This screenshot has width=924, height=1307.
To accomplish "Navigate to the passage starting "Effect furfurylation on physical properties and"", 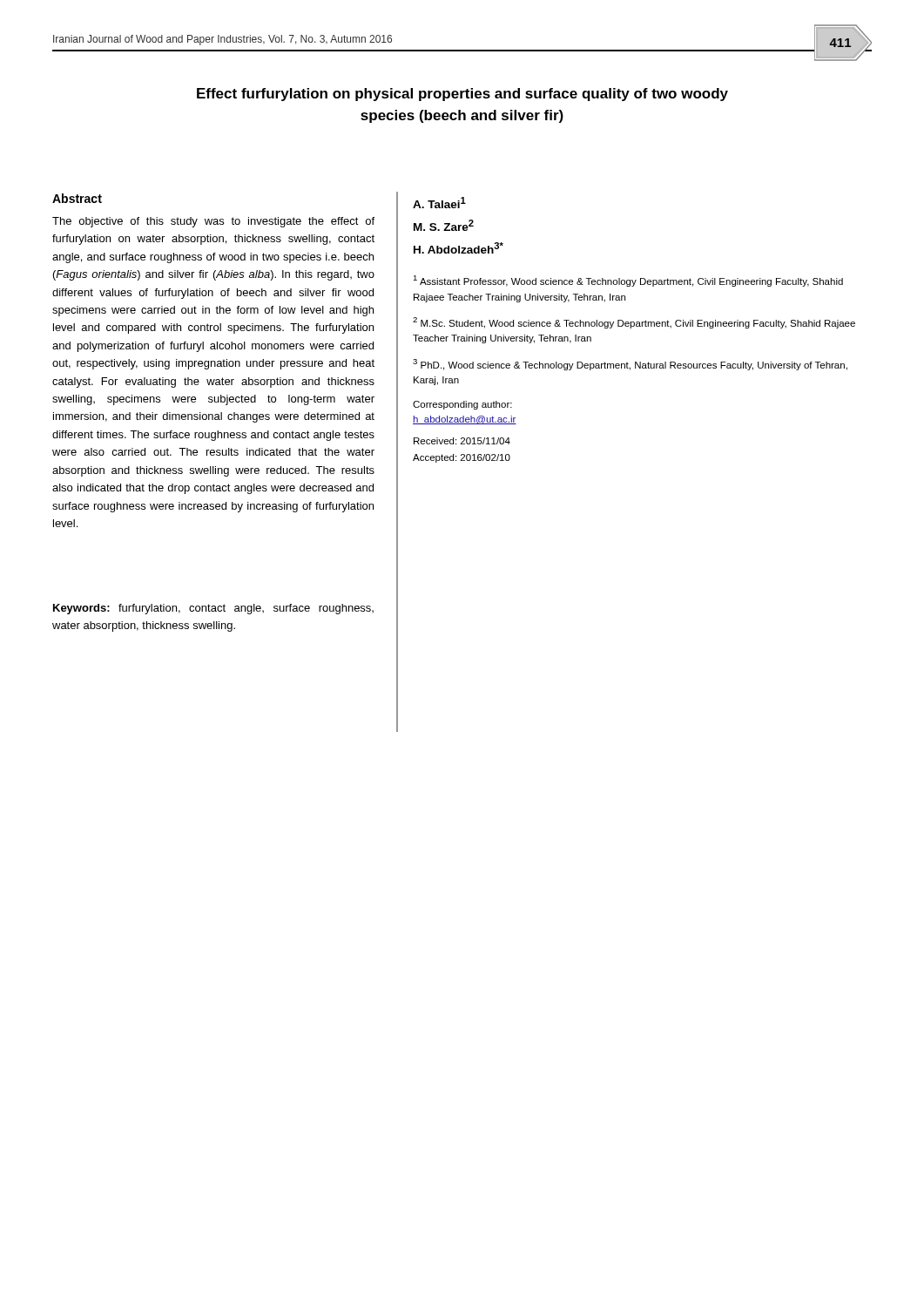I will point(462,105).
